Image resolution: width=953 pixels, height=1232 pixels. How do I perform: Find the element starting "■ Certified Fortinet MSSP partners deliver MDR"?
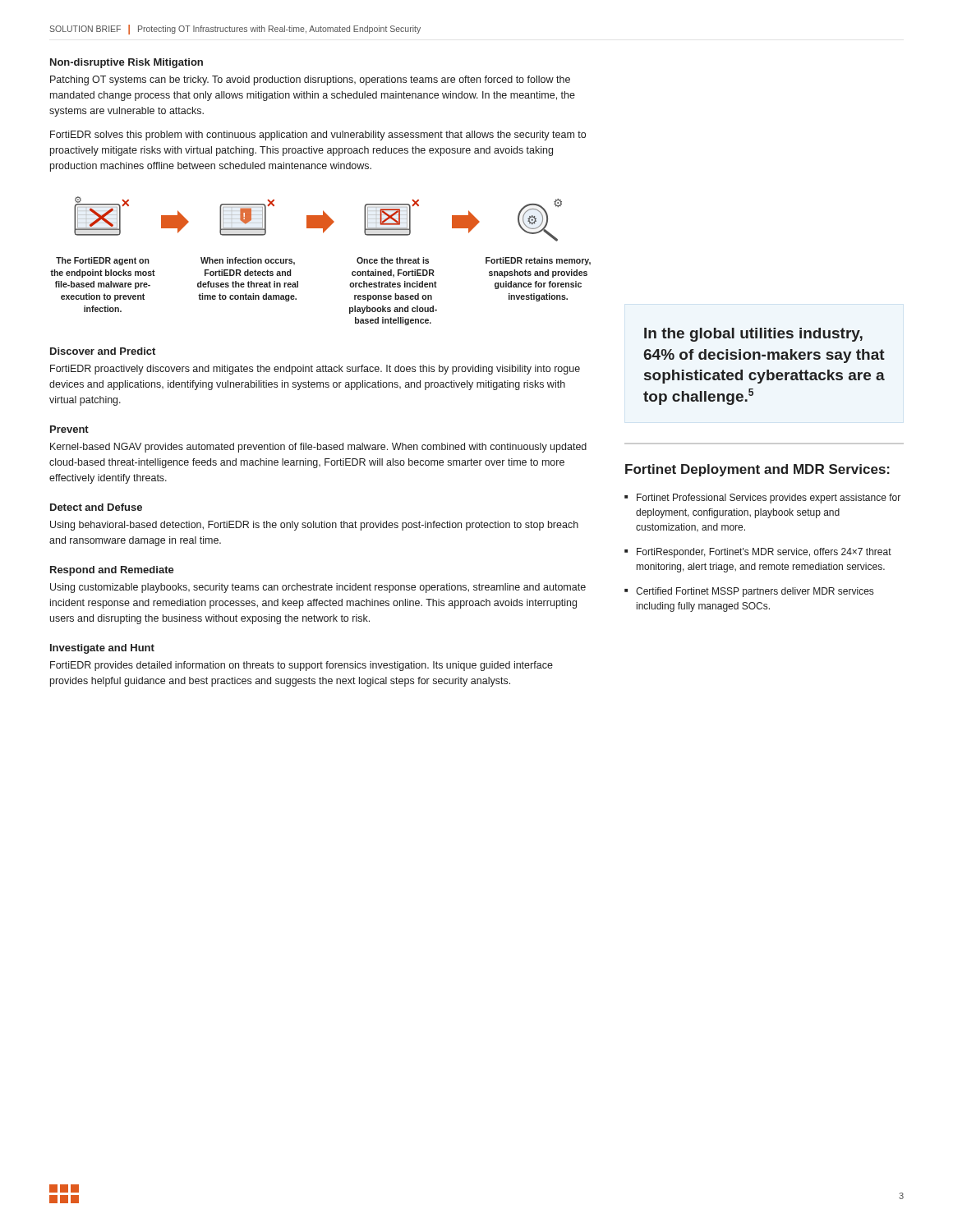click(x=749, y=599)
